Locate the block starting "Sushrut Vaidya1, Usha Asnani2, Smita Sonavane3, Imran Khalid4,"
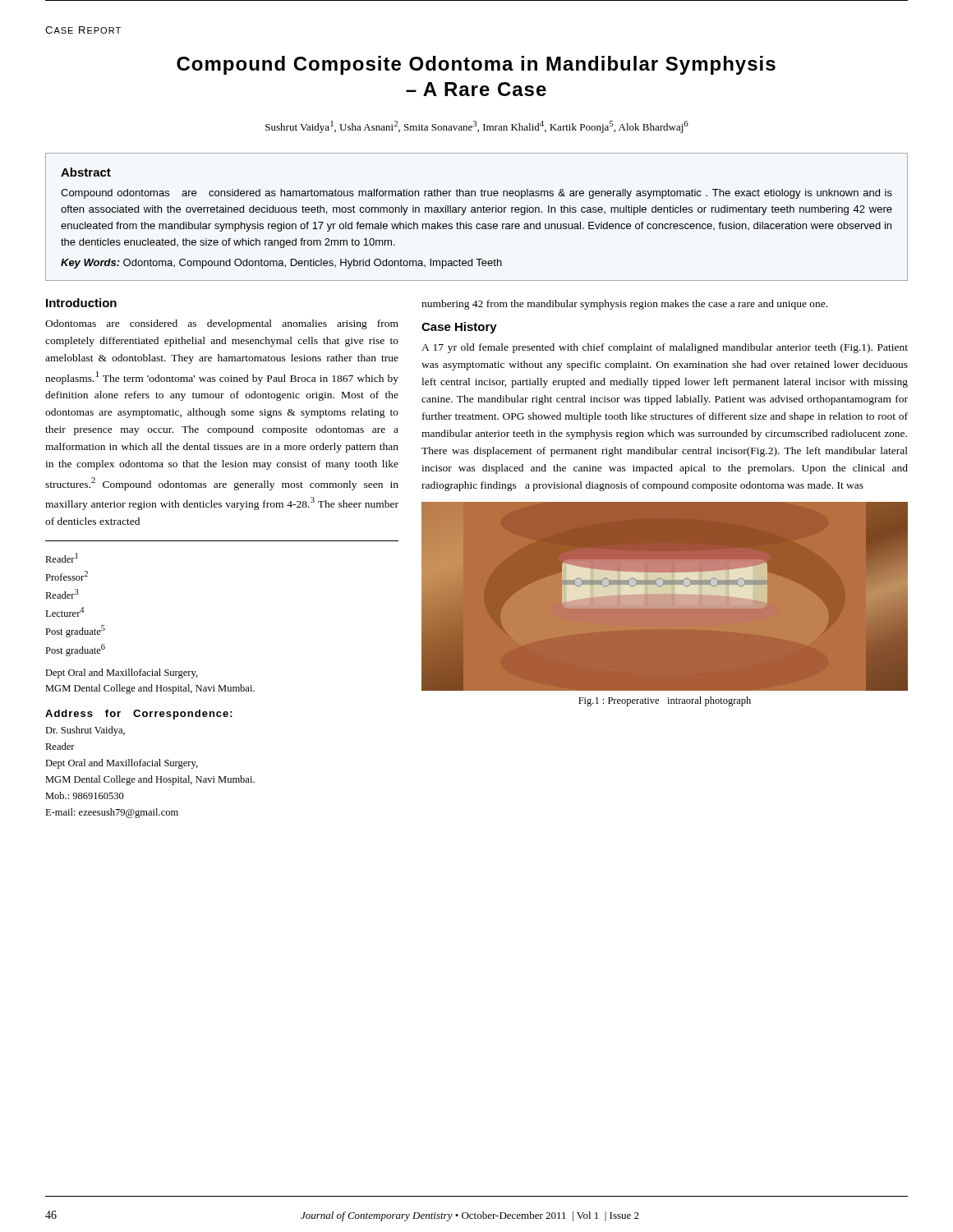Image resolution: width=953 pixels, height=1232 pixels. tap(476, 126)
